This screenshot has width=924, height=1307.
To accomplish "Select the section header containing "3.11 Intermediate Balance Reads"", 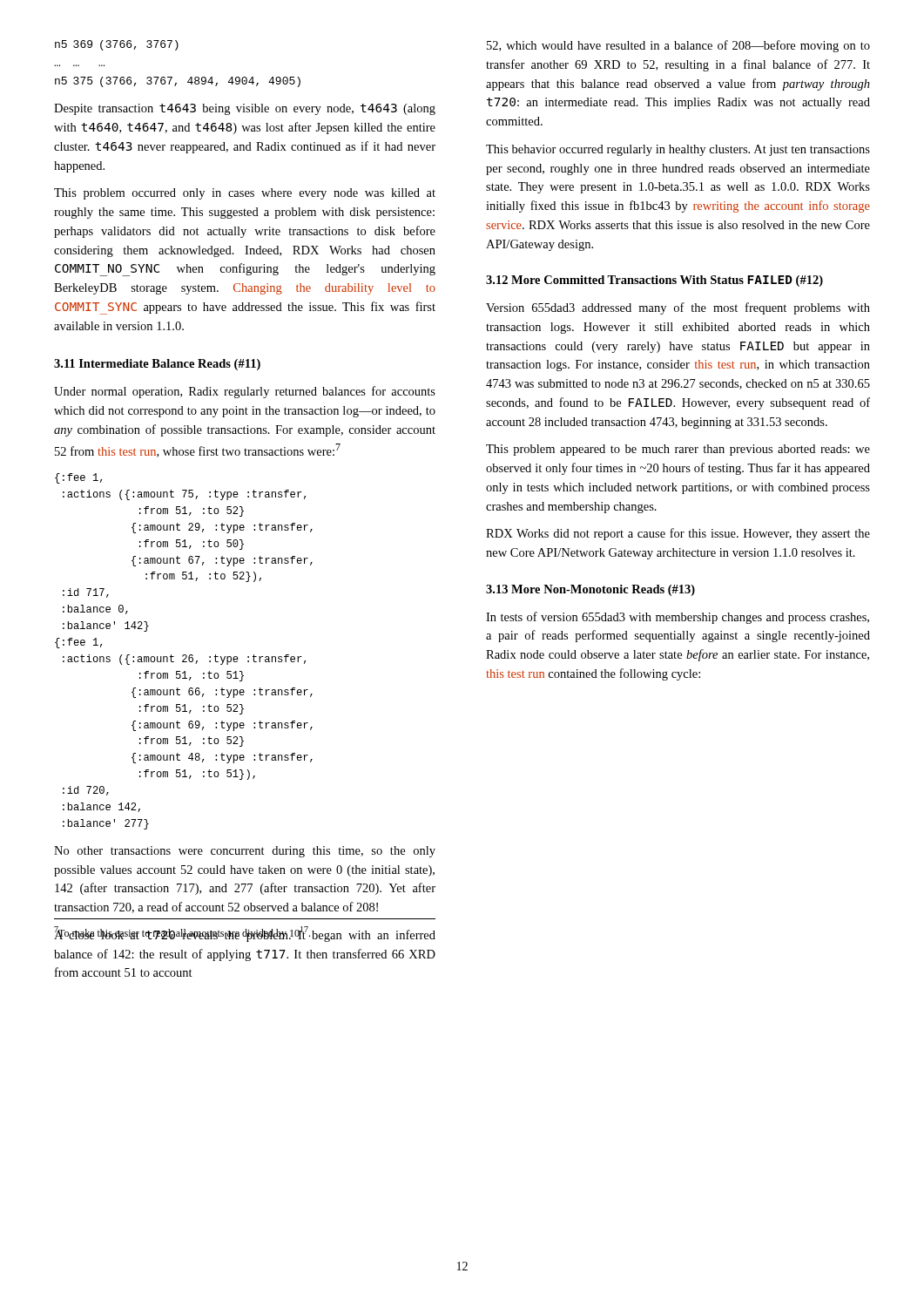I will coord(157,364).
